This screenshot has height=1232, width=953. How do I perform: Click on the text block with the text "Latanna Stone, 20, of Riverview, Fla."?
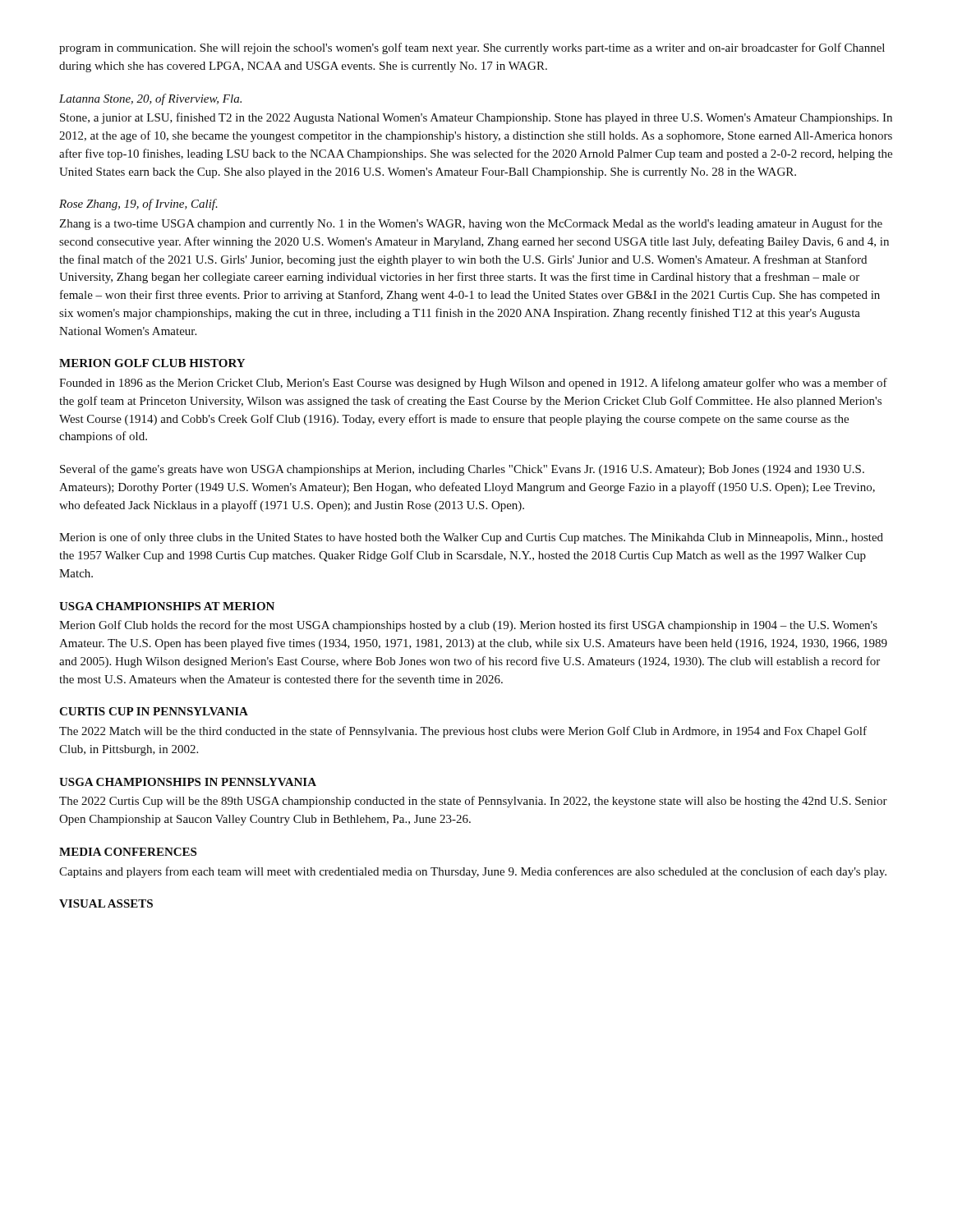coord(476,135)
